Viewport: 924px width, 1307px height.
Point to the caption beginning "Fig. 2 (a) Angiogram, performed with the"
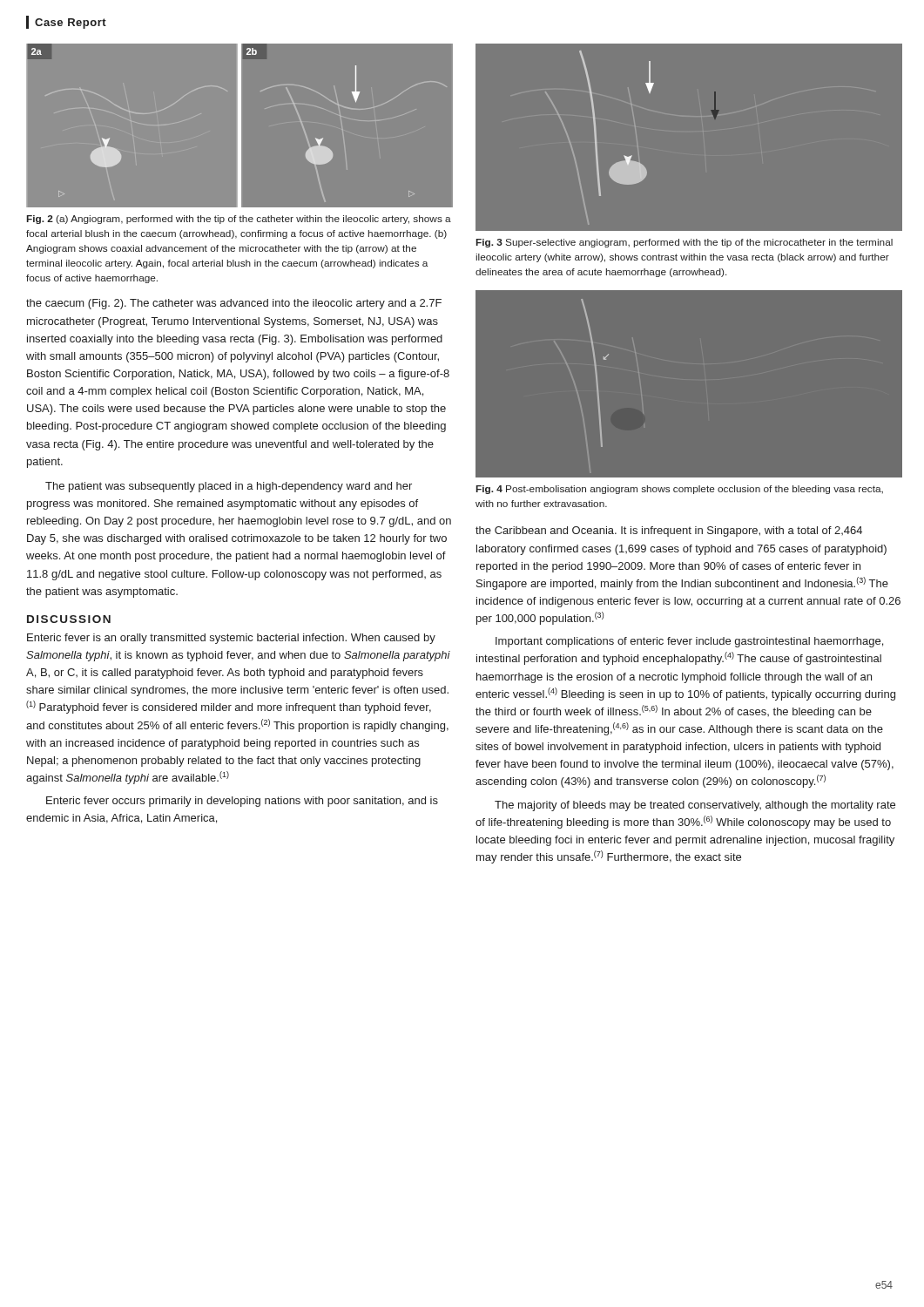tap(238, 249)
